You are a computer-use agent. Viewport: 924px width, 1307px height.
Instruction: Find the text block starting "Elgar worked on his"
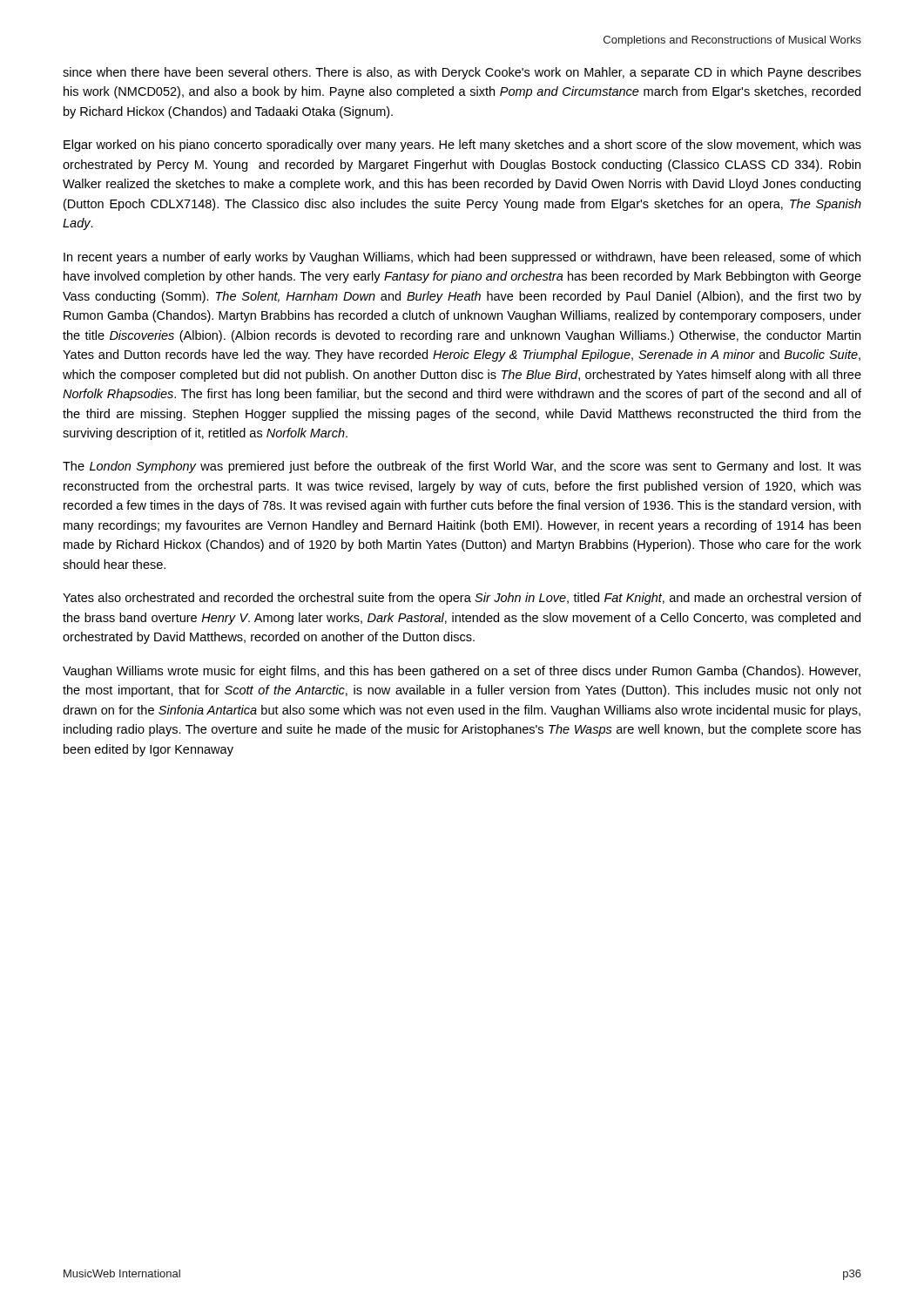[462, 184]
